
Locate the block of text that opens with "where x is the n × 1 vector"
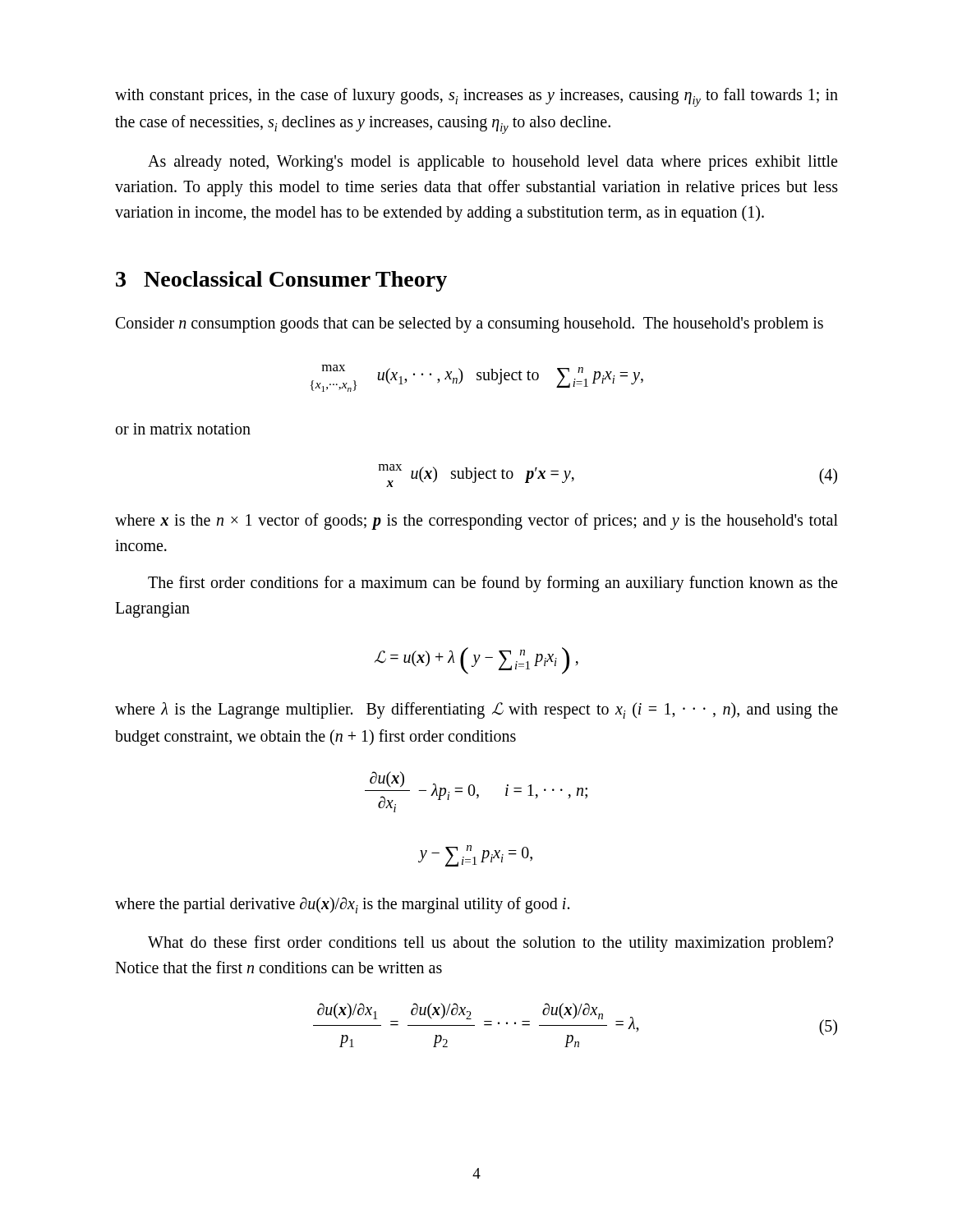(x=476, y=532)
